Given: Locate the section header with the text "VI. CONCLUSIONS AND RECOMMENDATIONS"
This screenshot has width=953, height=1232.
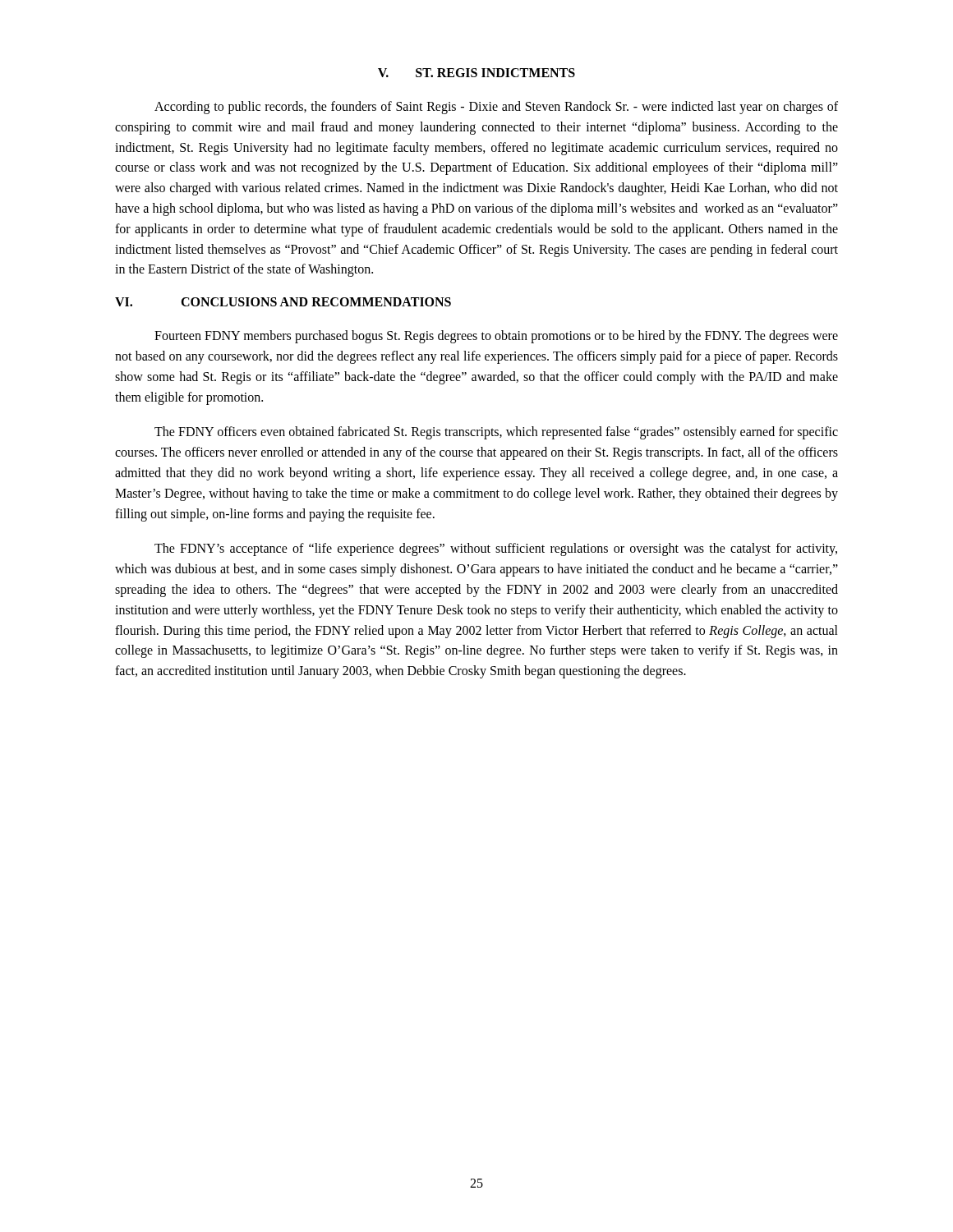Looking at the screenshot, I should pyautogui.click(x=283, y=302).
